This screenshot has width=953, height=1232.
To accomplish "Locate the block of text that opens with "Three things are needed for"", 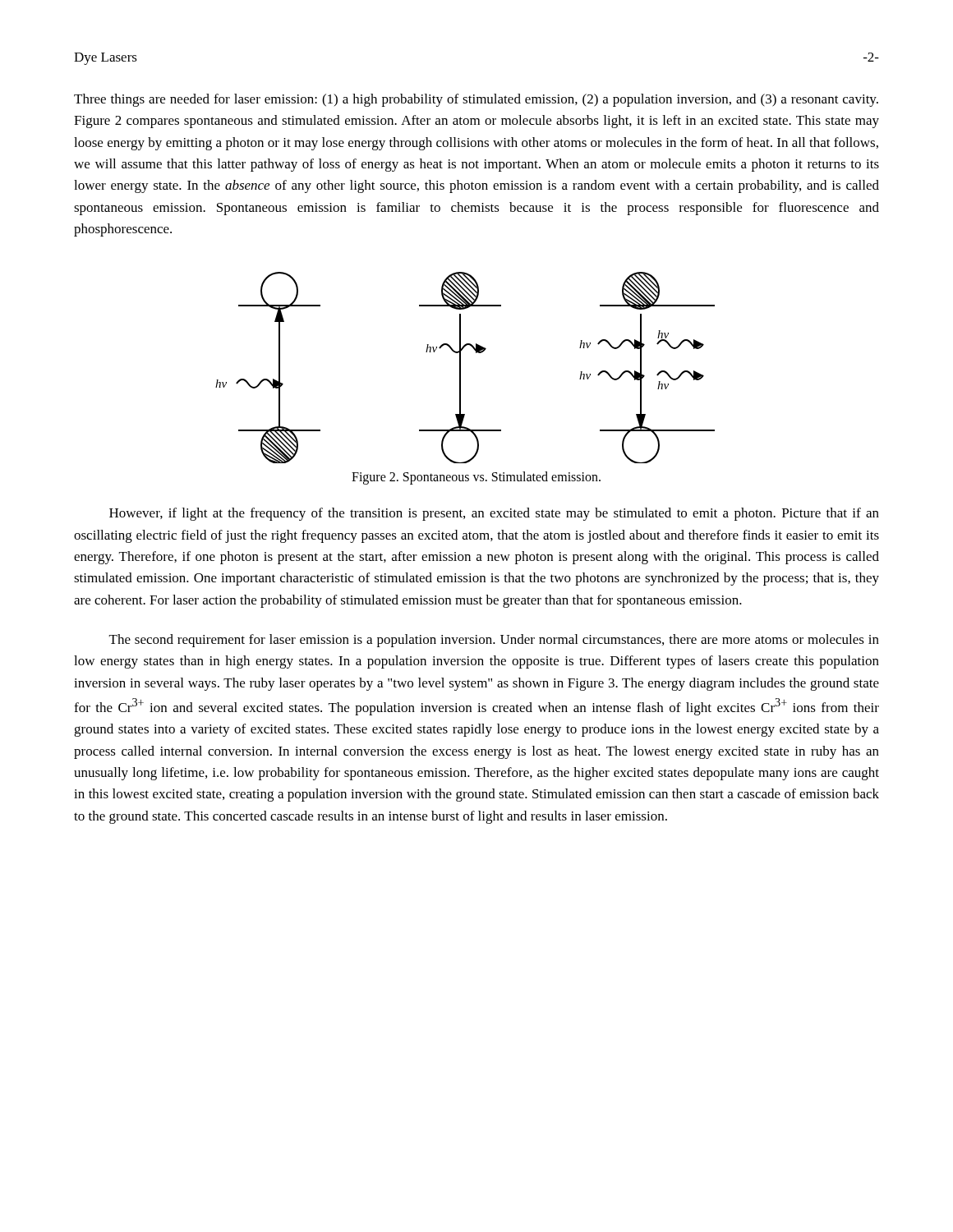I will pyautogui.click(x=476, y=164).
